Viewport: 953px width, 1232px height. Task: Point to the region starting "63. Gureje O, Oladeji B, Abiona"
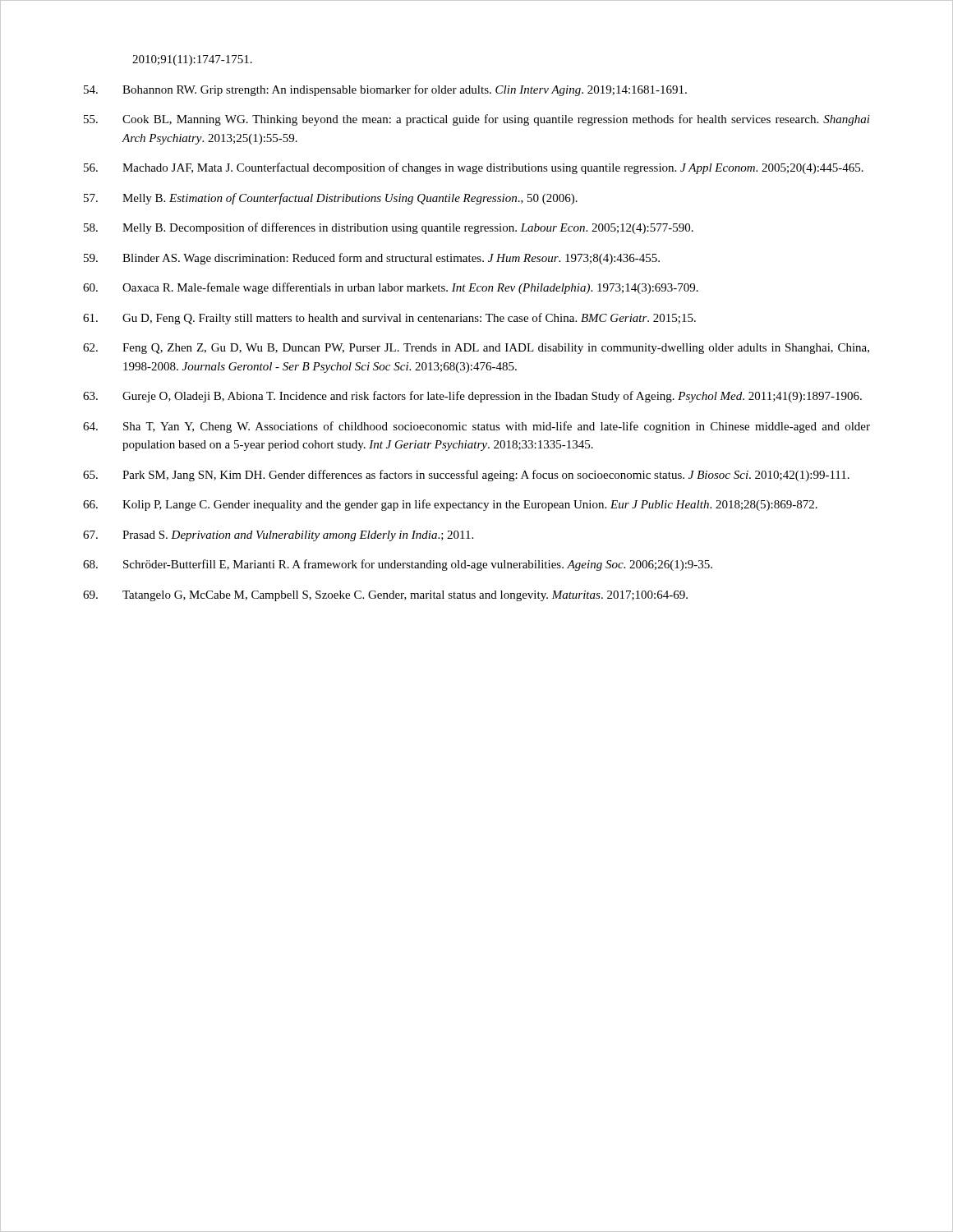[x=476, y=396]
